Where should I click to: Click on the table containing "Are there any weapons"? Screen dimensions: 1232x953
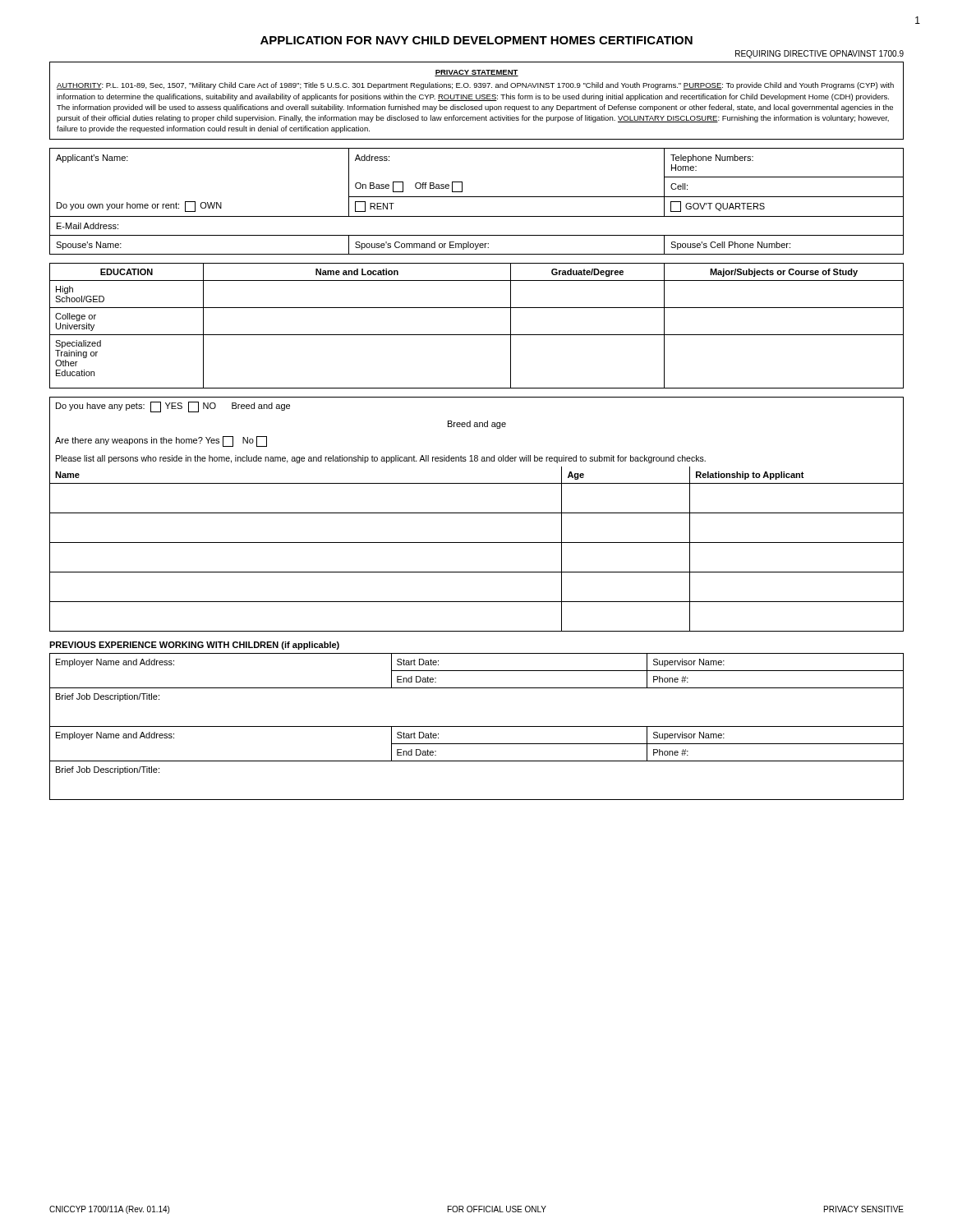click(x=476, y=514)
